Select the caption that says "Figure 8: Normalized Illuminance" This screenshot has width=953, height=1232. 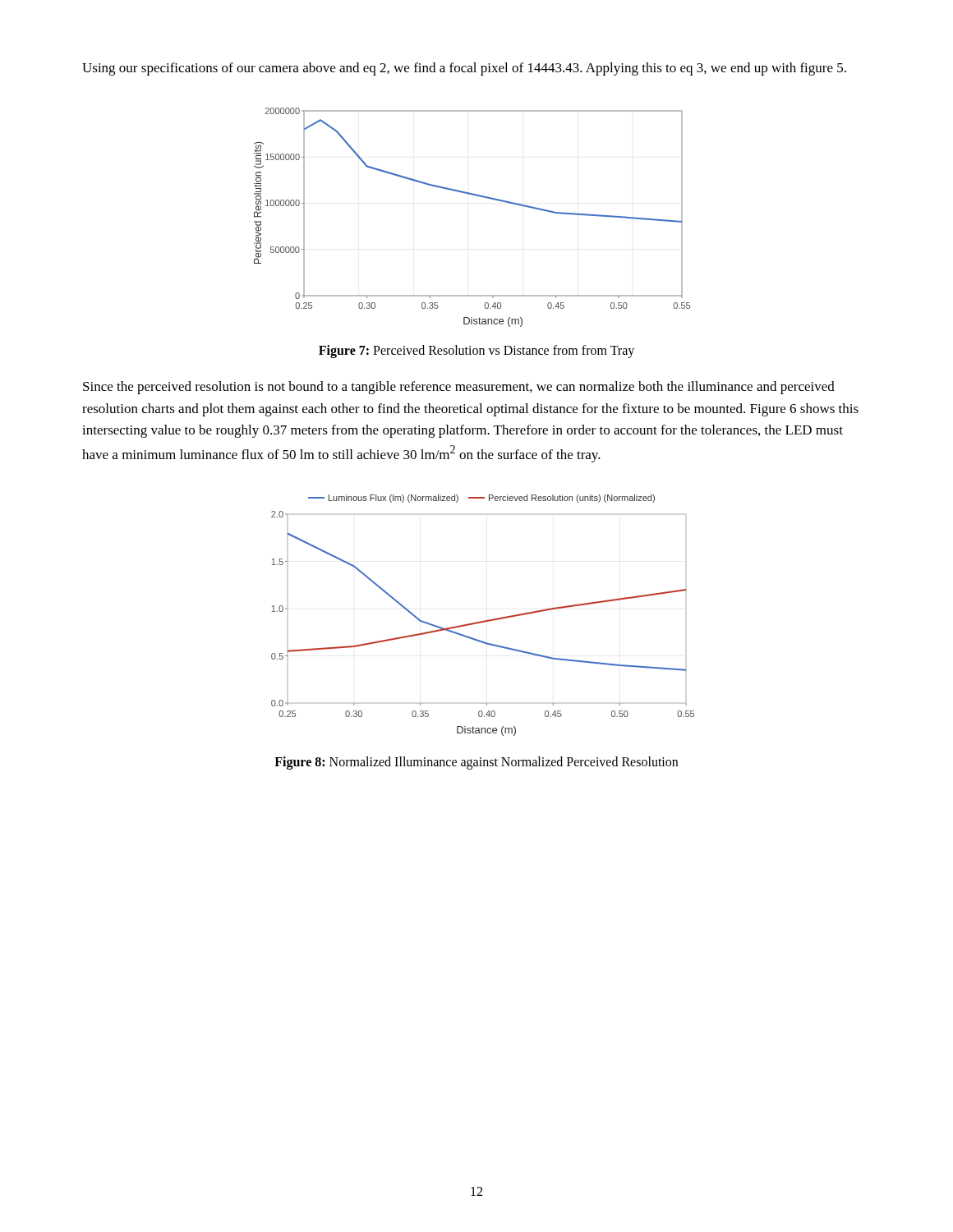point(476,762)
